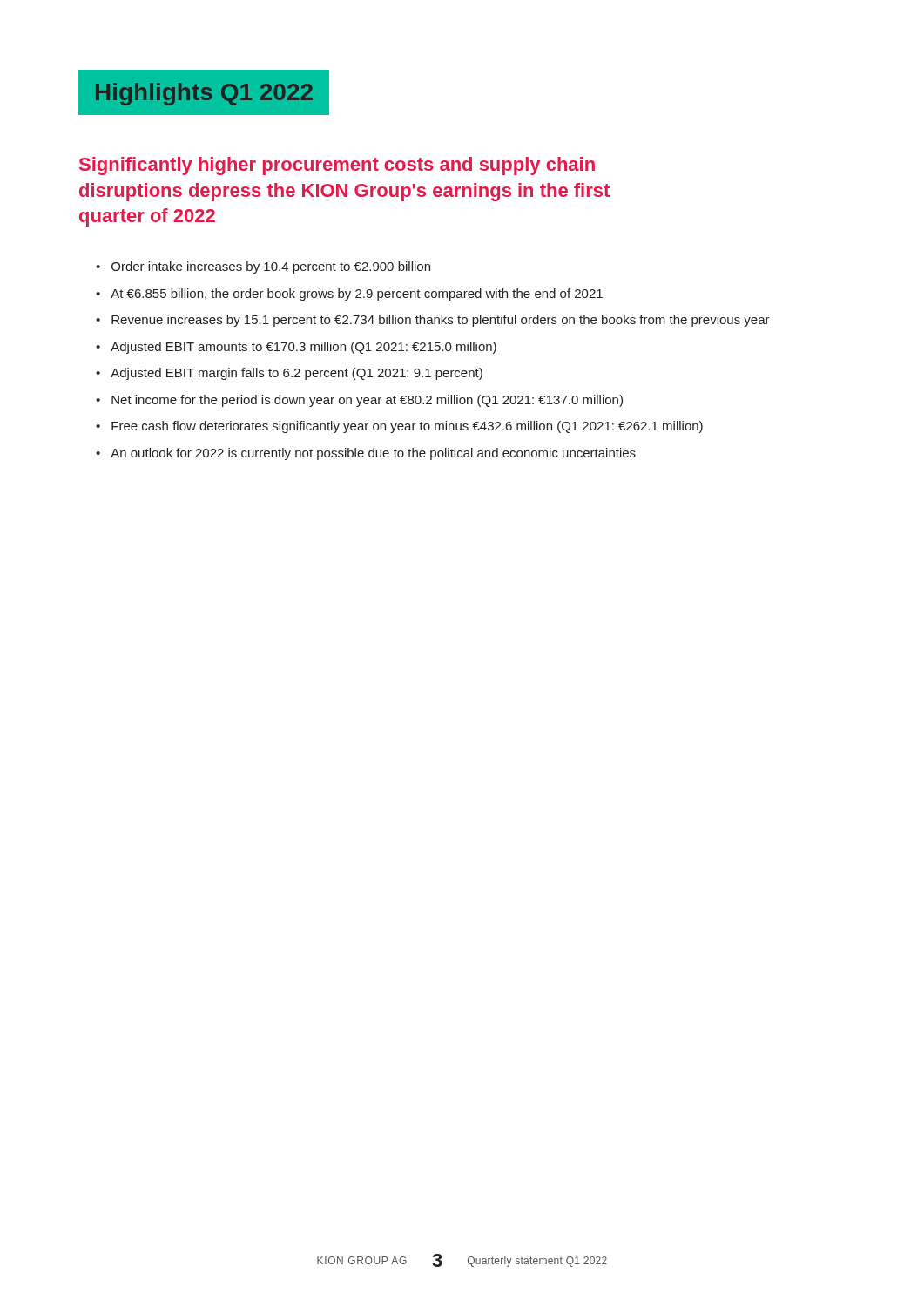
Task: Click on the region starting "At €6.855 billion, the order book"
Action: pyautogui.click(x=478, y=293)
